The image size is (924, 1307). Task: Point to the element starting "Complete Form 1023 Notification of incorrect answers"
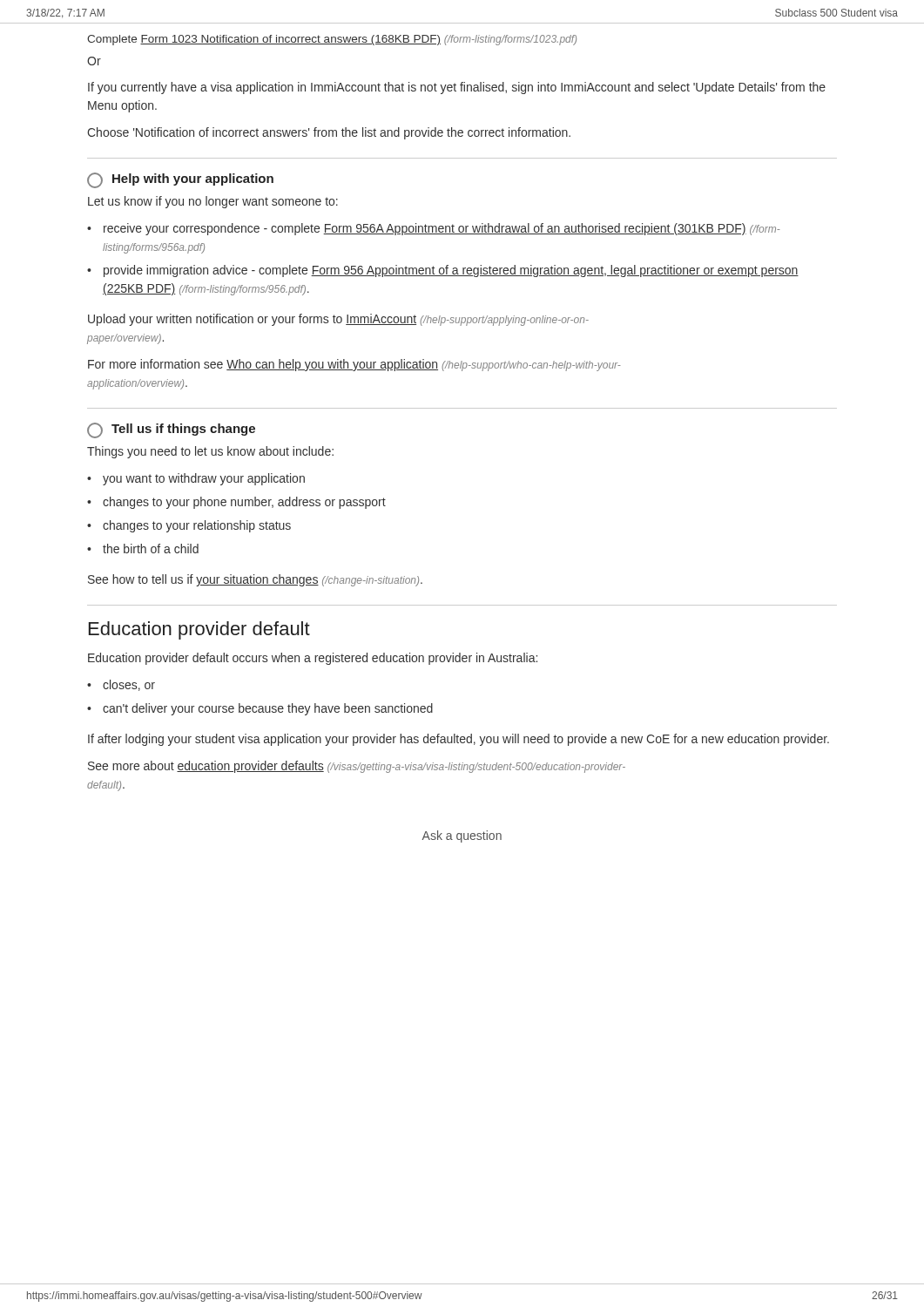point(332,39)
